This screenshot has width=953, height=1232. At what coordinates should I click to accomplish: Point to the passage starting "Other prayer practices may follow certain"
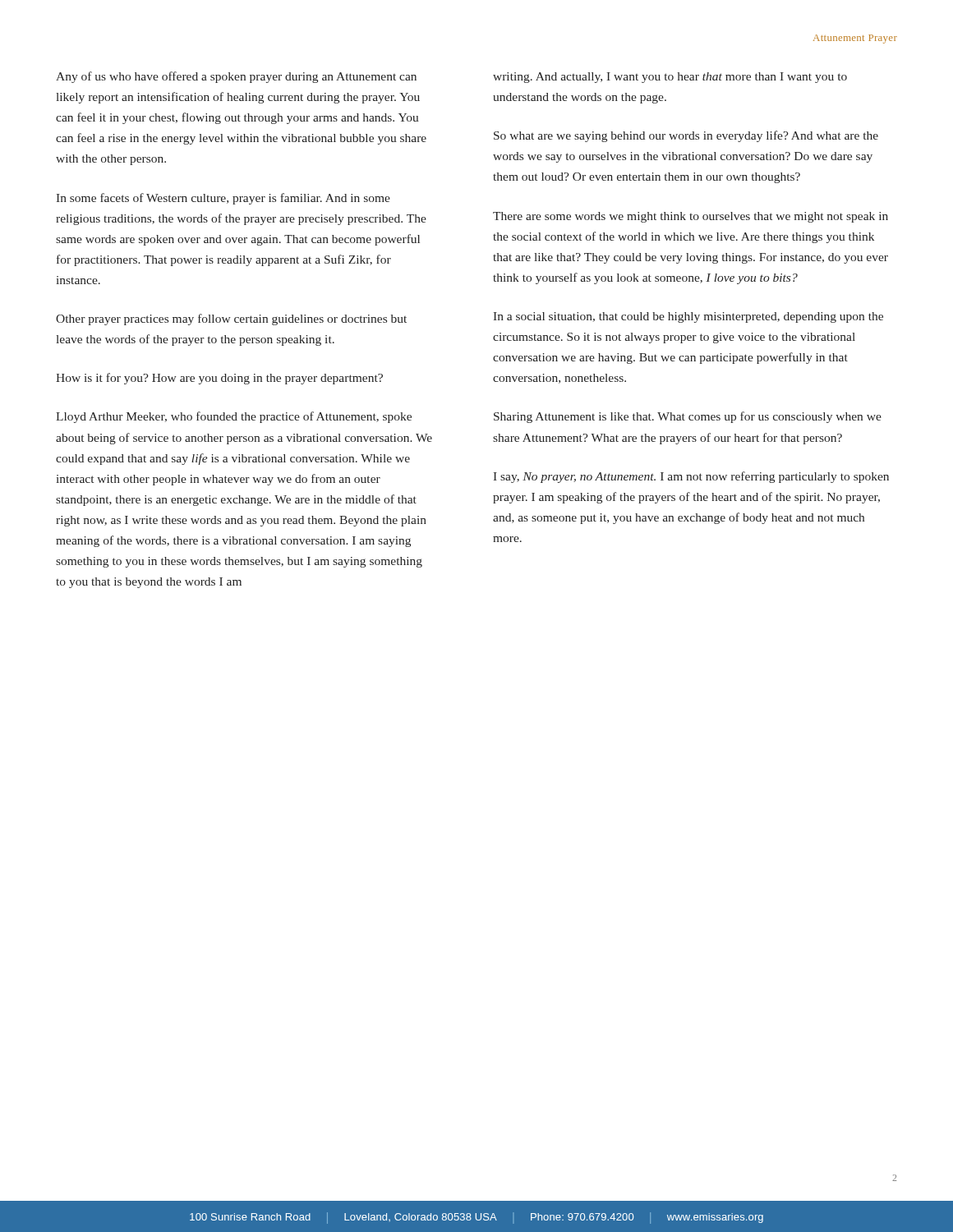click(x=231, y=329)
